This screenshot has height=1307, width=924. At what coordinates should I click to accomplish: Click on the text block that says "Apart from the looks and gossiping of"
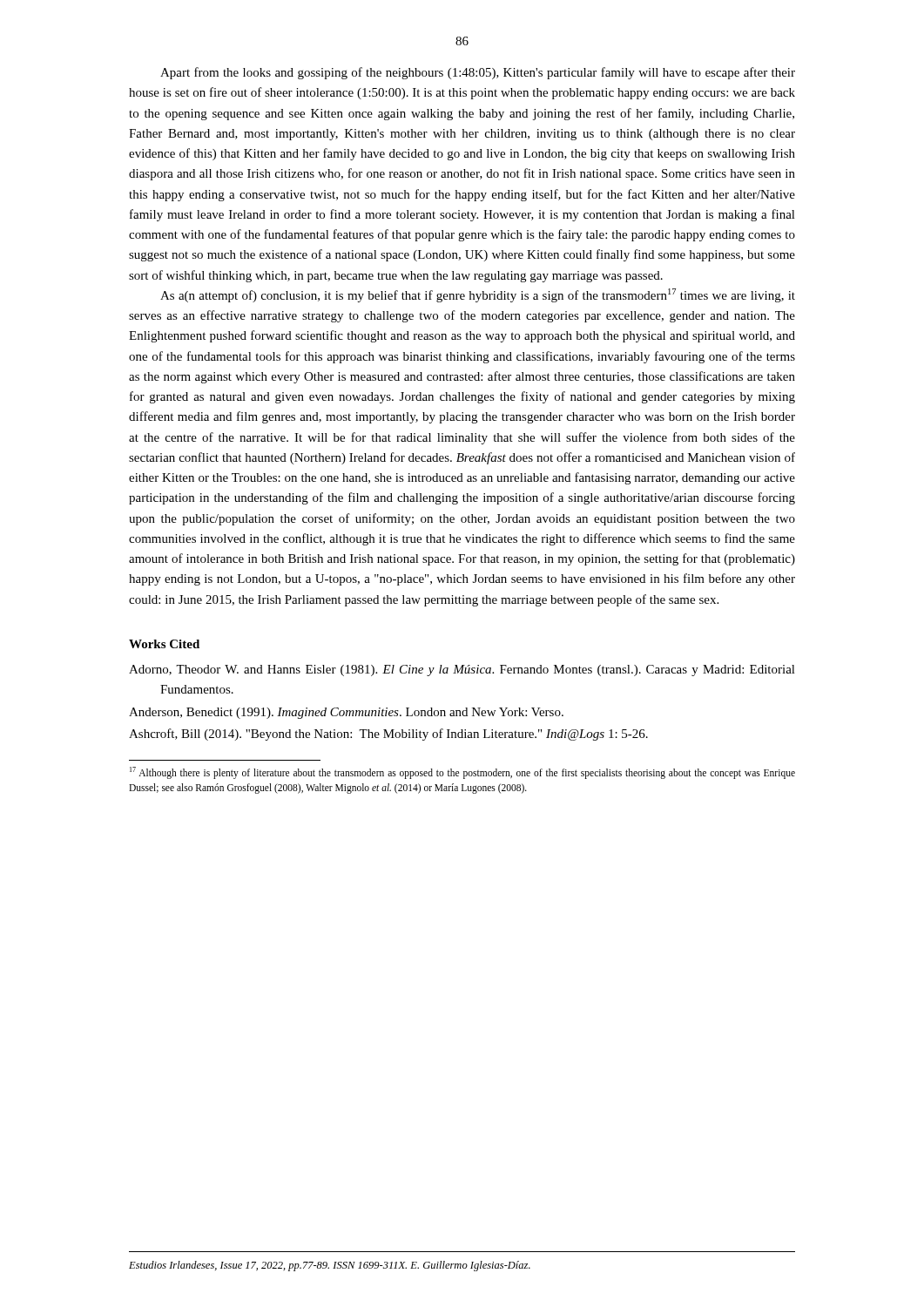[462, 174]
